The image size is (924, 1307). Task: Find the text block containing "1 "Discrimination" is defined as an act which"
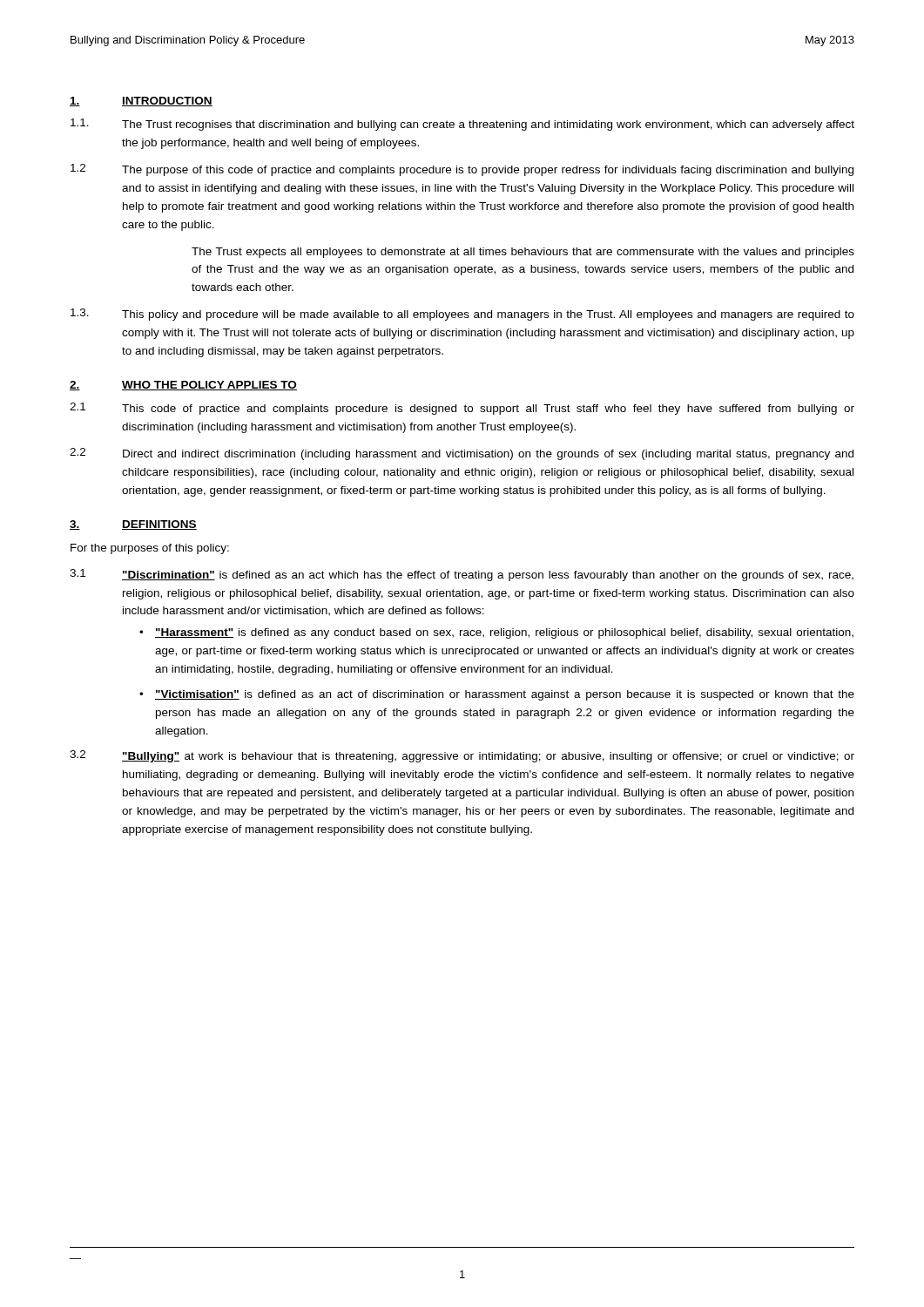(462, 593)
